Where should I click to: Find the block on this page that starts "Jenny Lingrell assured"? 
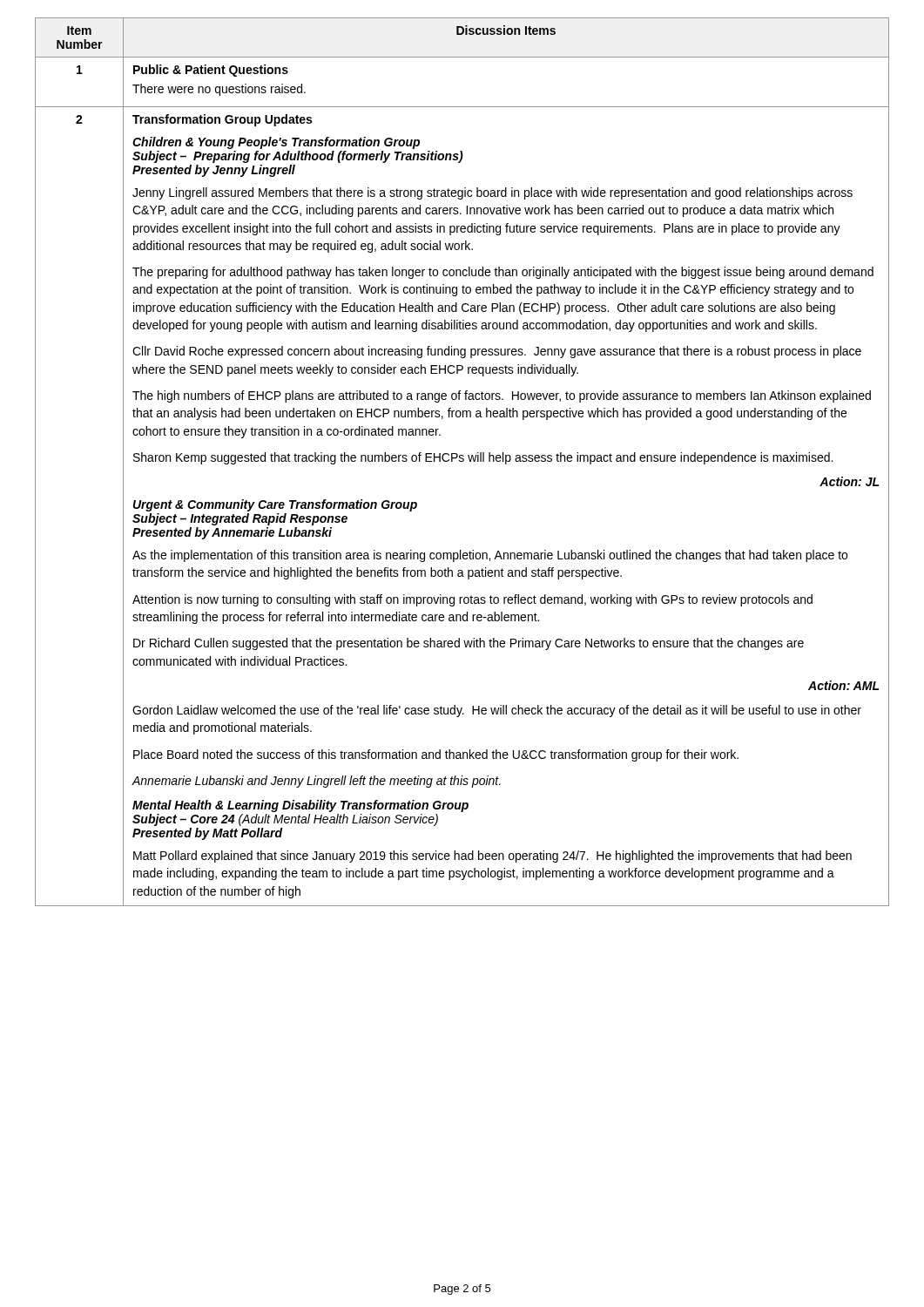[493, 219]
